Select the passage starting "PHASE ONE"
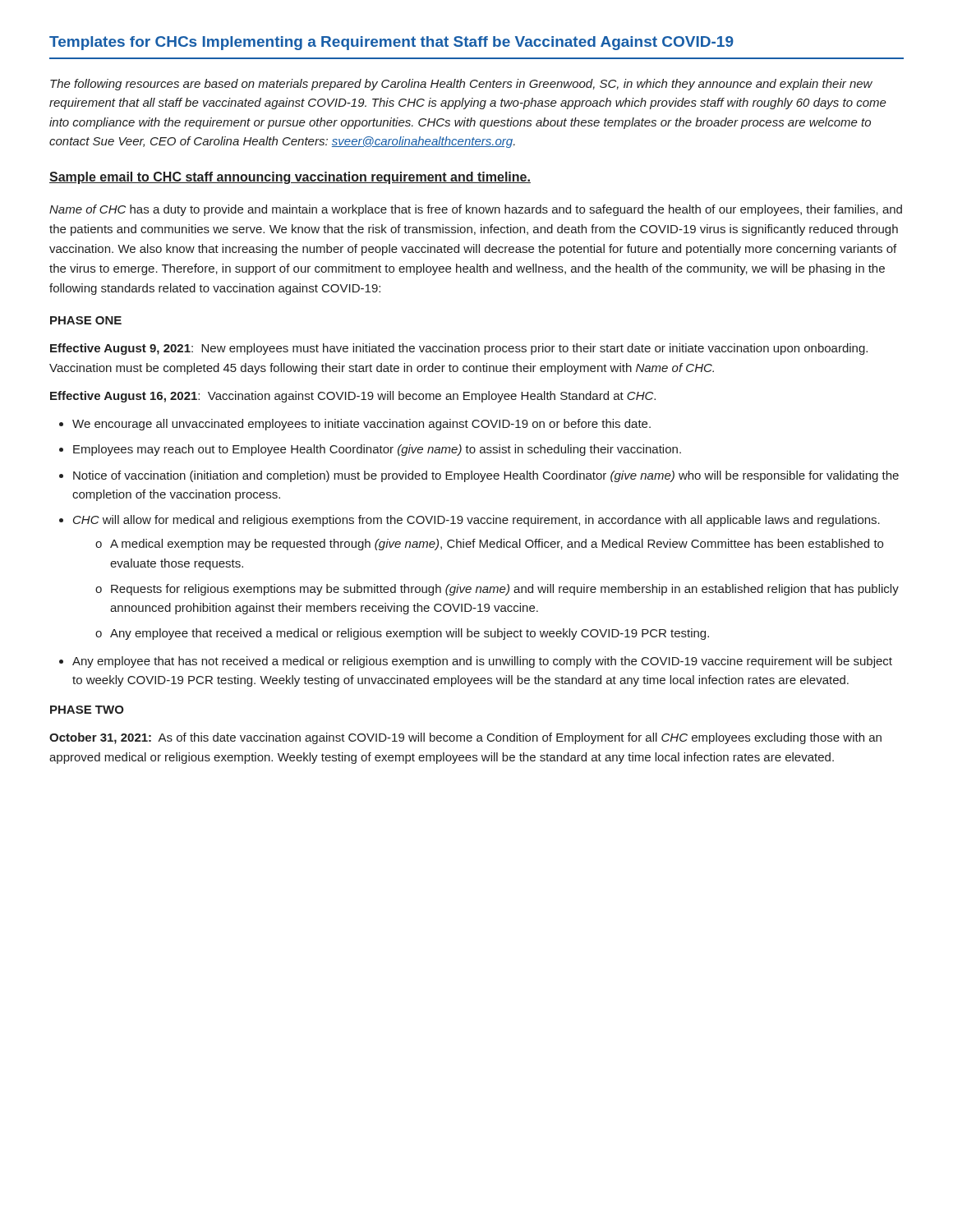Screen dimensions: 1232x953 pos(86,320)
